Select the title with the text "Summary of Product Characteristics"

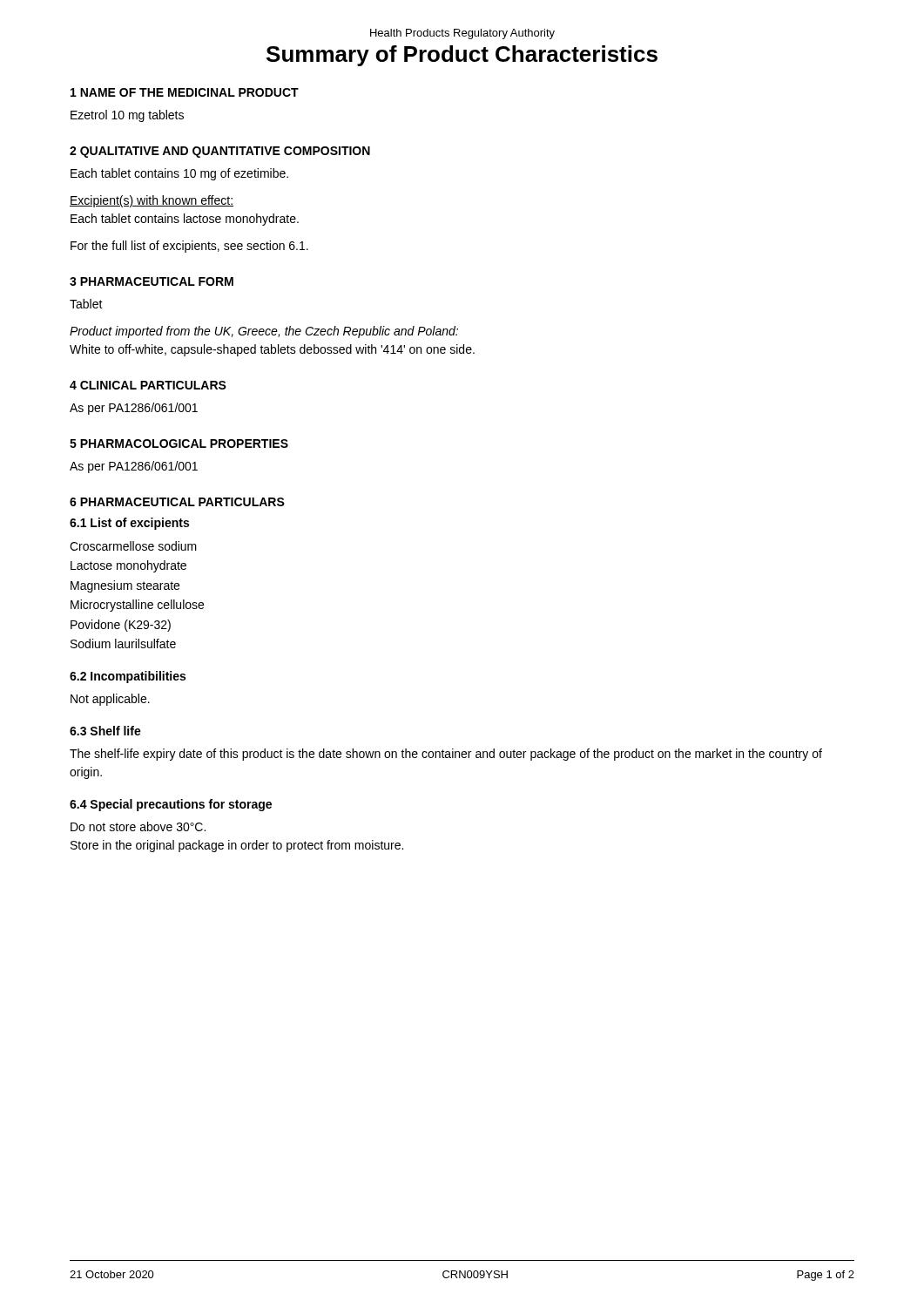click(x=462, y=54)
